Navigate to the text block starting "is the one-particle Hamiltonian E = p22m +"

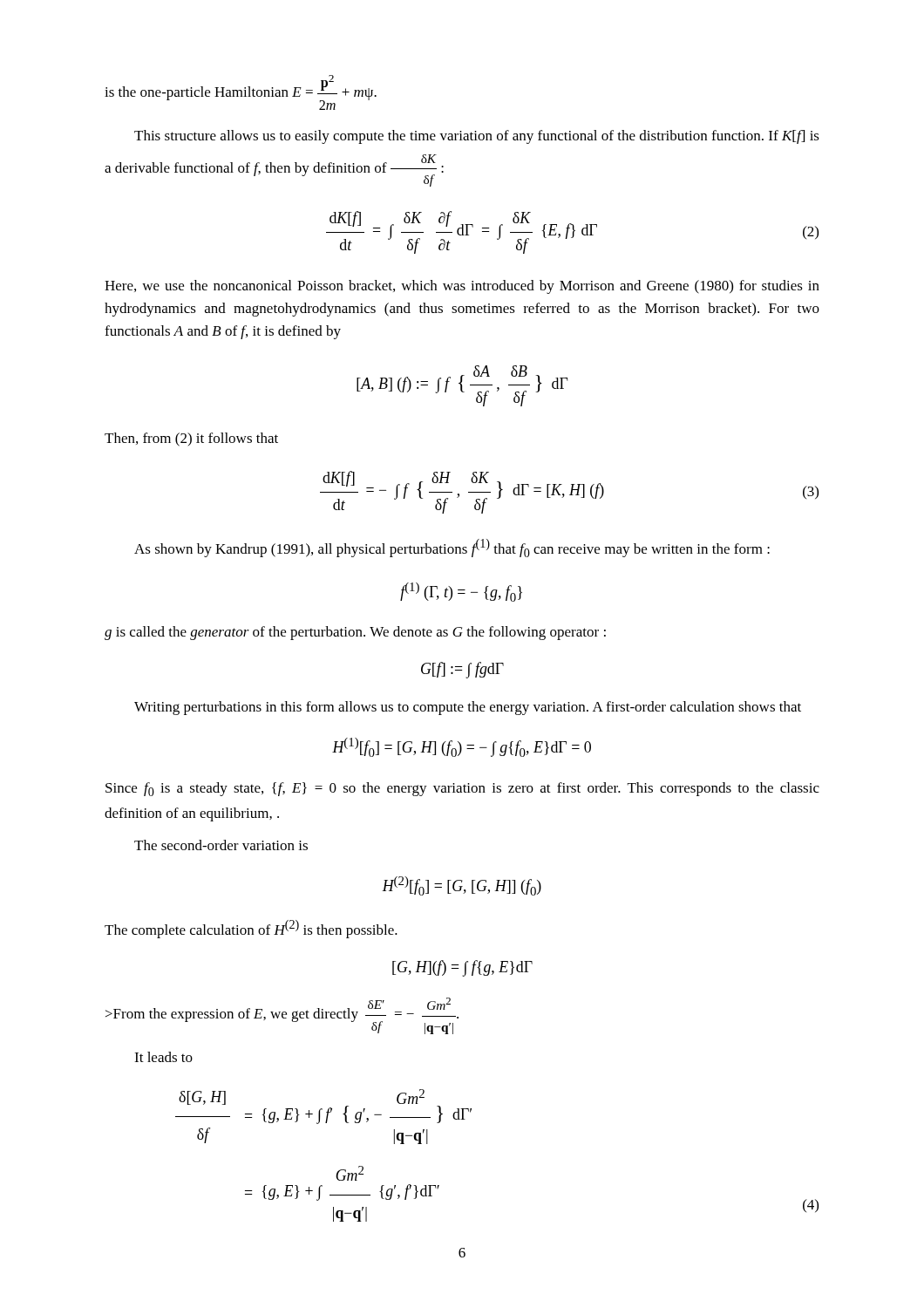(x=241, y=93)
